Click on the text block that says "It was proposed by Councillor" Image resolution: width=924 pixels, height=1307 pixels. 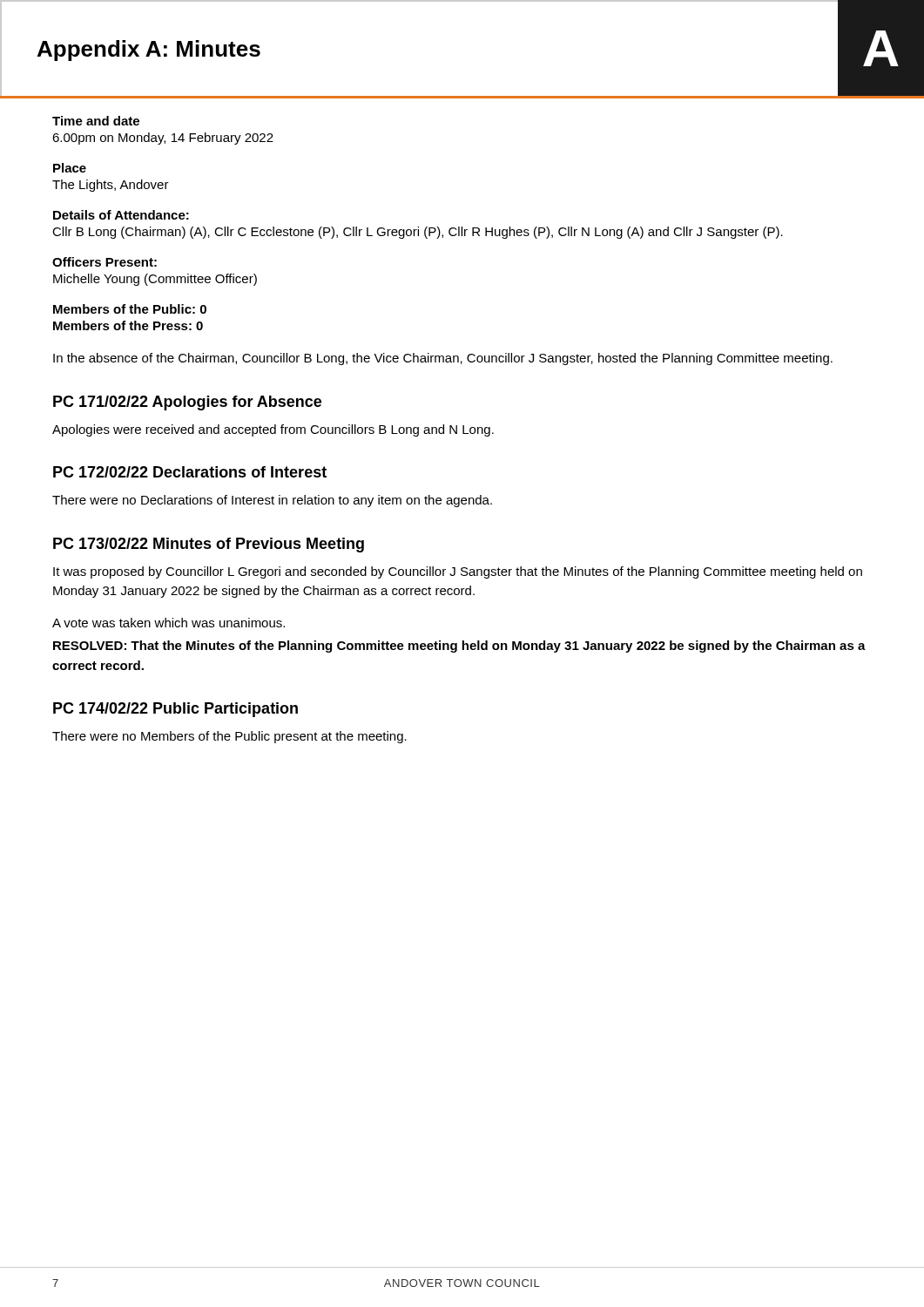(458, 572)
